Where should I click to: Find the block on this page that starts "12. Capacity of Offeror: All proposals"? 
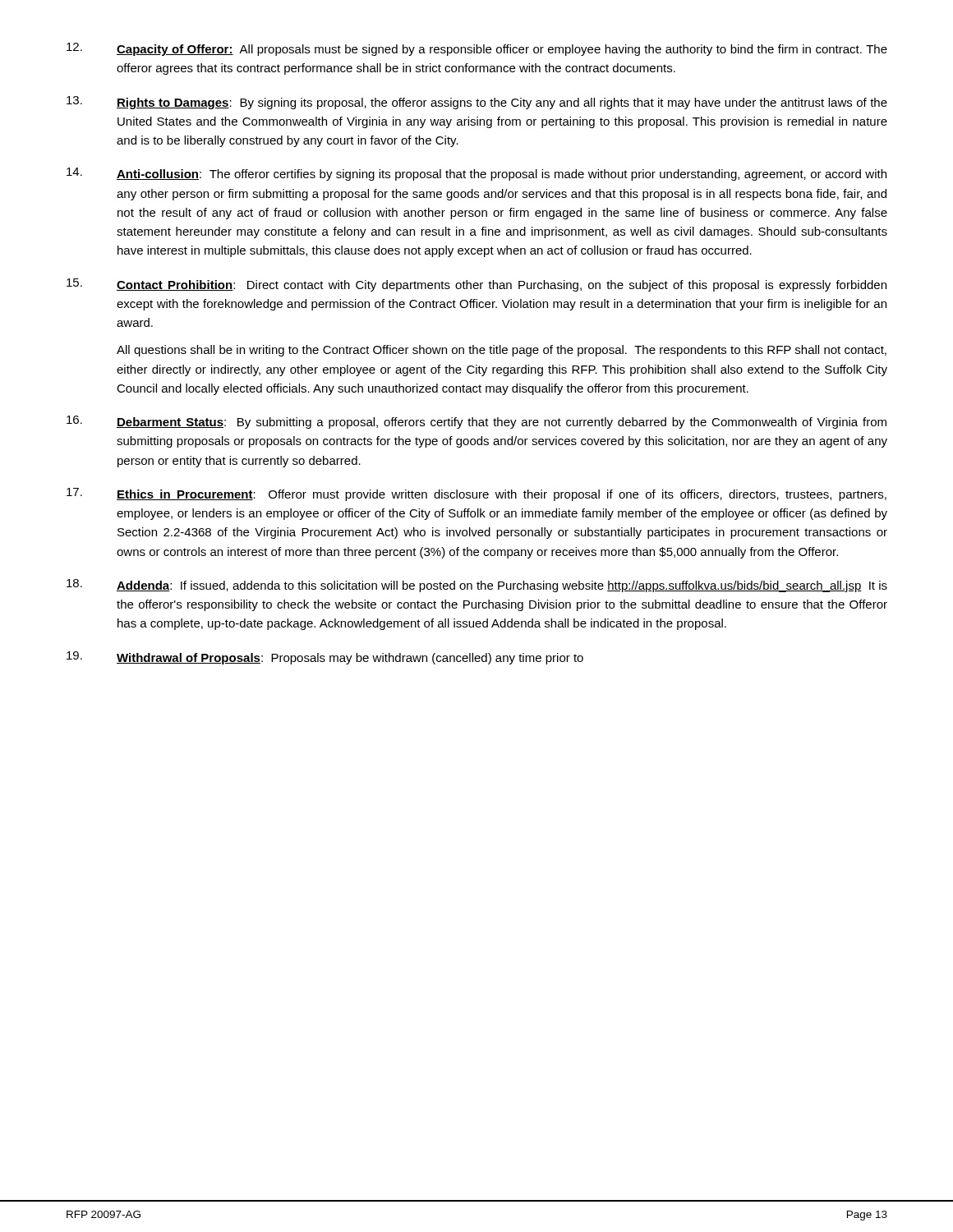[476, 59]
